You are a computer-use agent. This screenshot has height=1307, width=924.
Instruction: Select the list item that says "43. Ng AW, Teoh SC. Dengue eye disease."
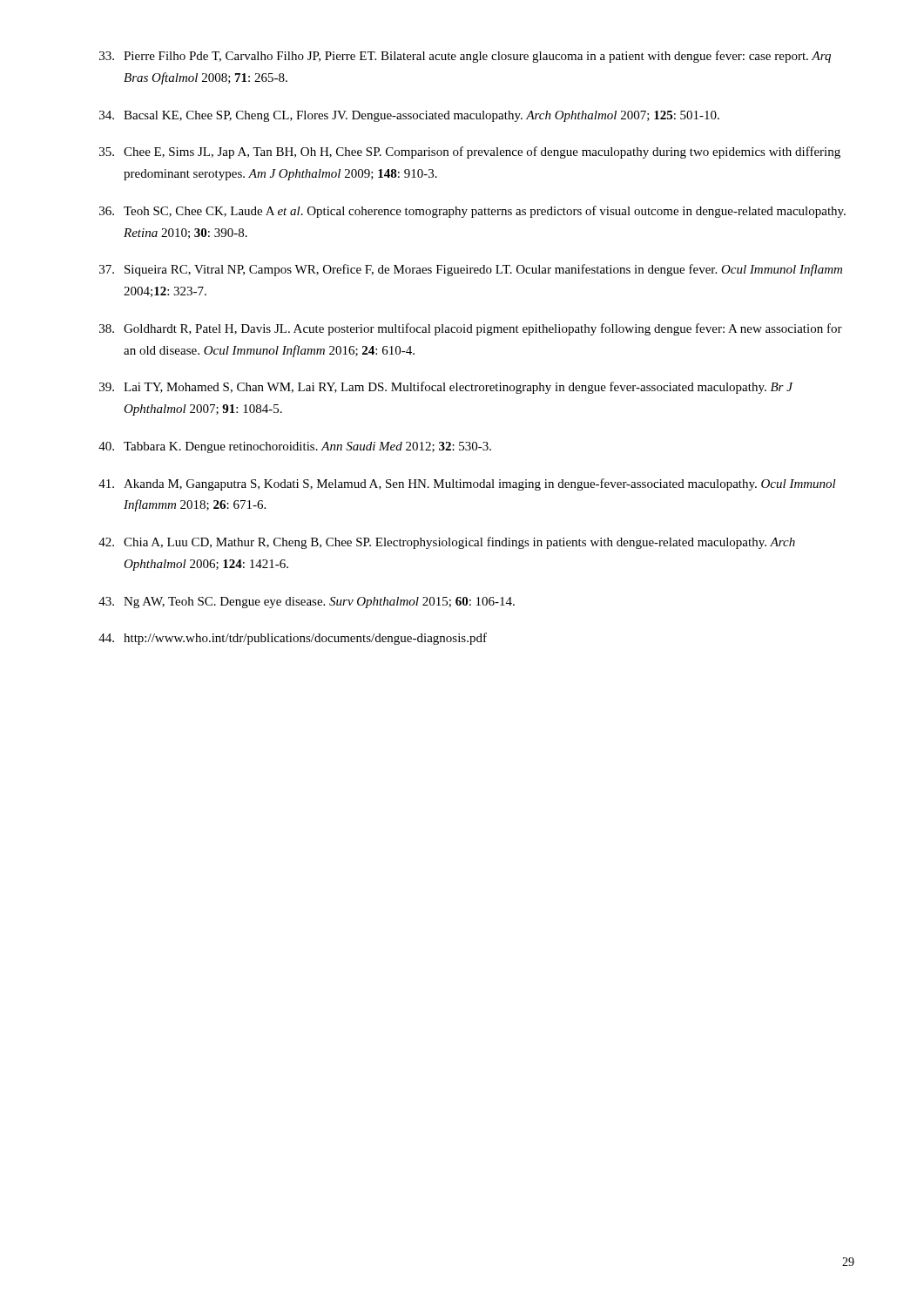(293, 601)
